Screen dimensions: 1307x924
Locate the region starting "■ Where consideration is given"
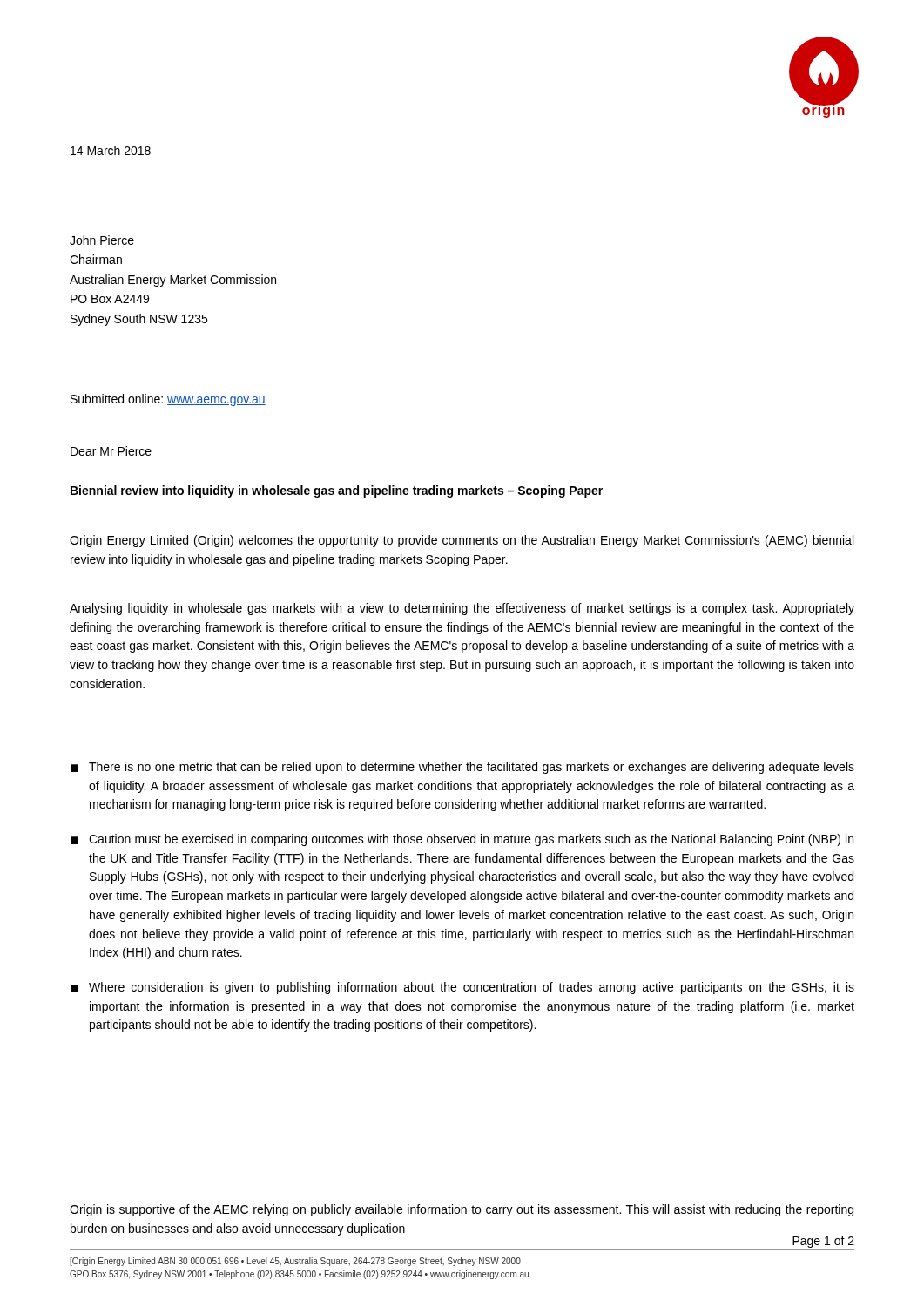pos(462,1007)
